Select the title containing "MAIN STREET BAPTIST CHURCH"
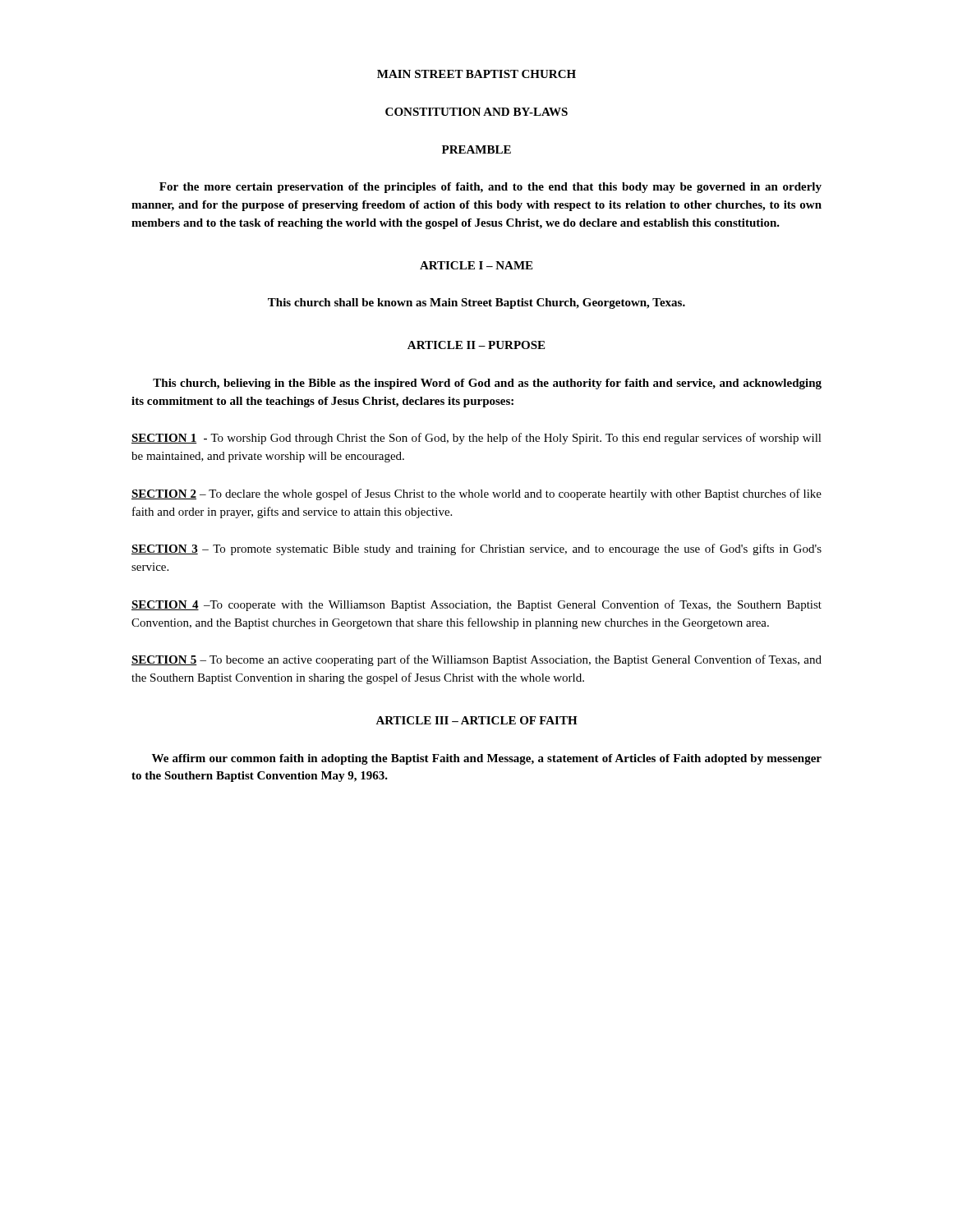Screen dimensions: 1232x953 point(476,75)
